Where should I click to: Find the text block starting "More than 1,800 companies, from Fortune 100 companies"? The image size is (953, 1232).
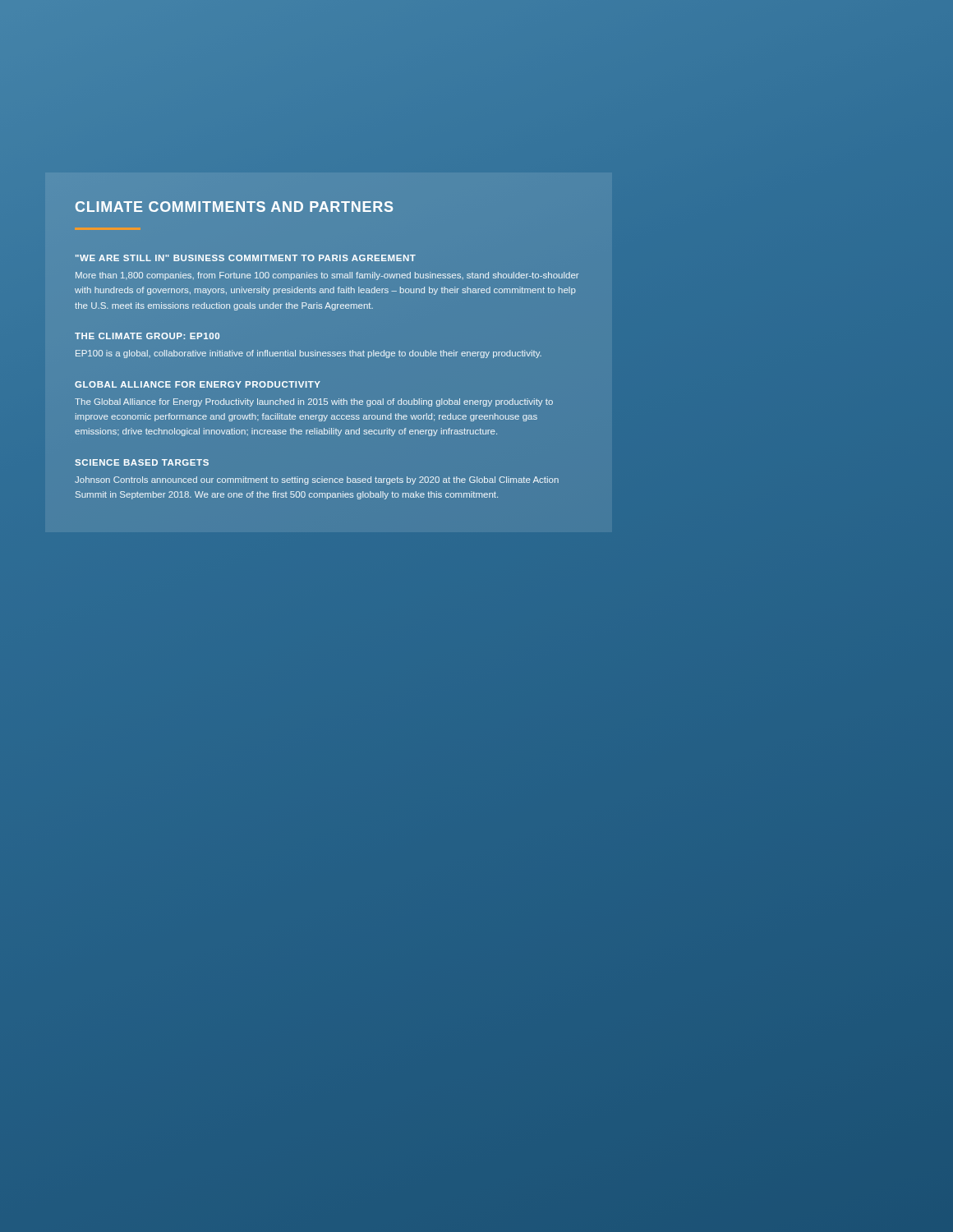[x=329, y=290]
